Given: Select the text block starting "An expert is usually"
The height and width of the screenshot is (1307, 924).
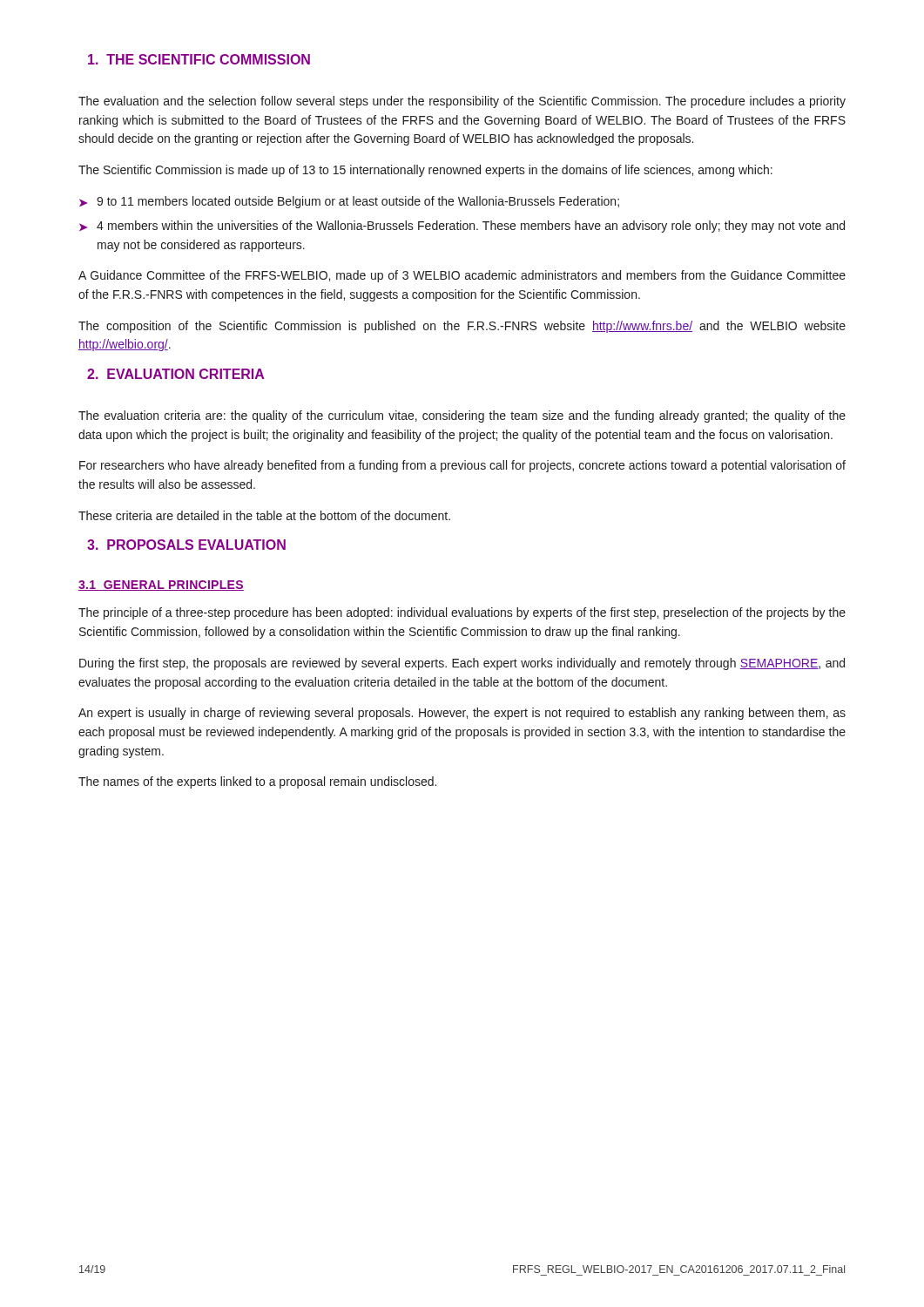Looking at the screenshot, I should click(462, 733).
